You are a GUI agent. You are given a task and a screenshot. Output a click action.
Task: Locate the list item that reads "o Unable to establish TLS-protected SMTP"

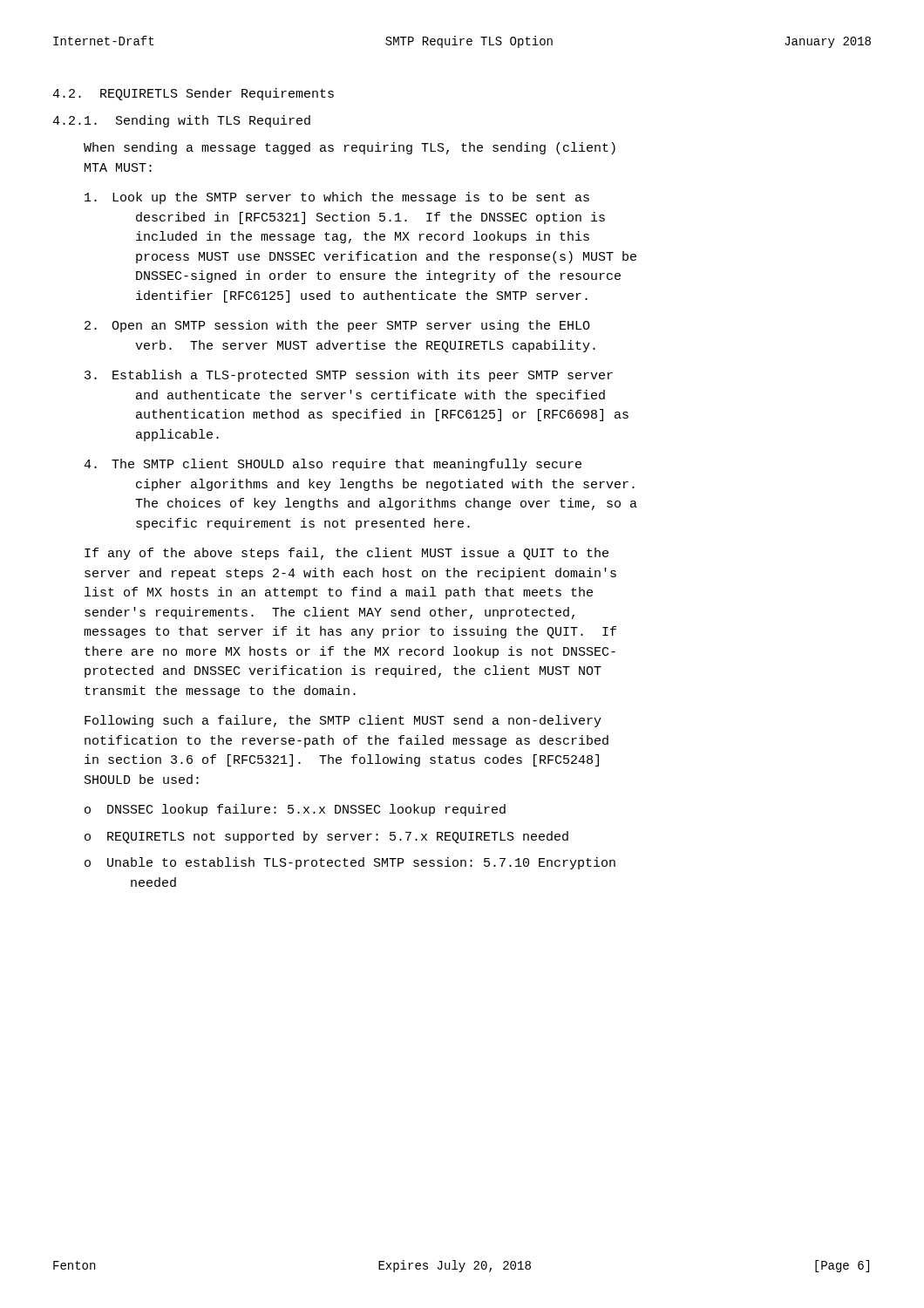[x=478, y=874]
